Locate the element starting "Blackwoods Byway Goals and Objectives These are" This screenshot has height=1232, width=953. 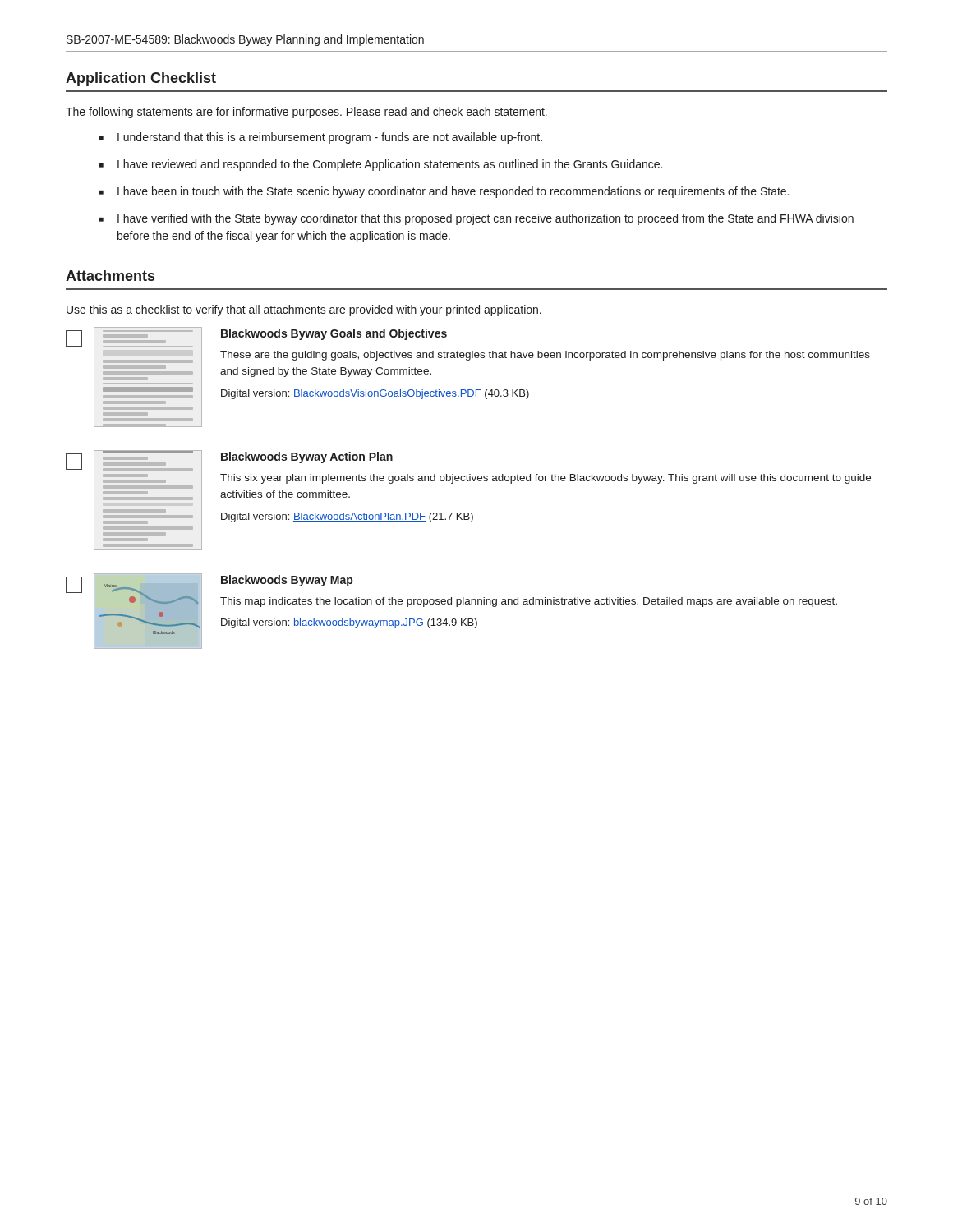(x=554, y=363)
